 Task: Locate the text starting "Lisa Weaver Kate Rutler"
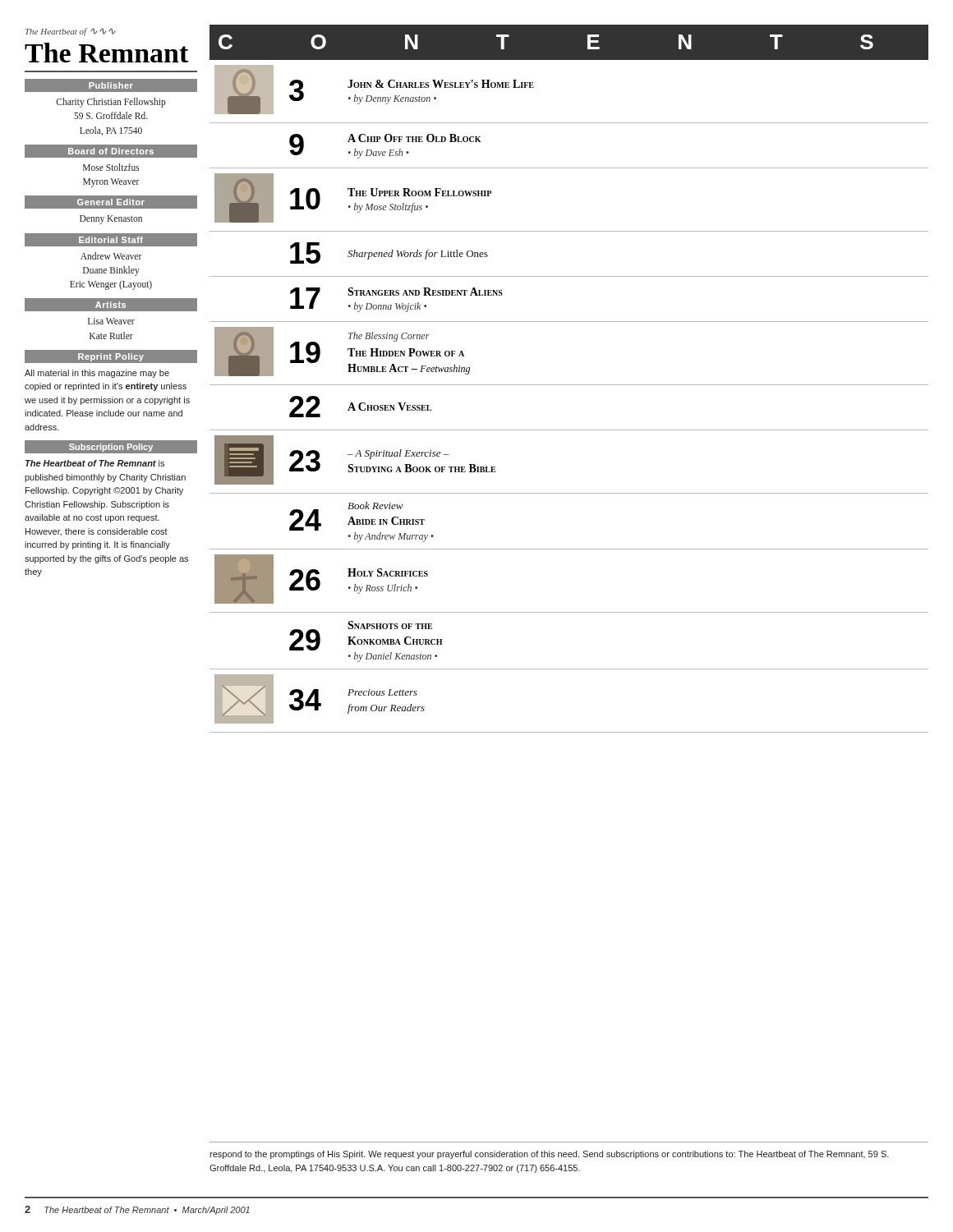point(111,329)
